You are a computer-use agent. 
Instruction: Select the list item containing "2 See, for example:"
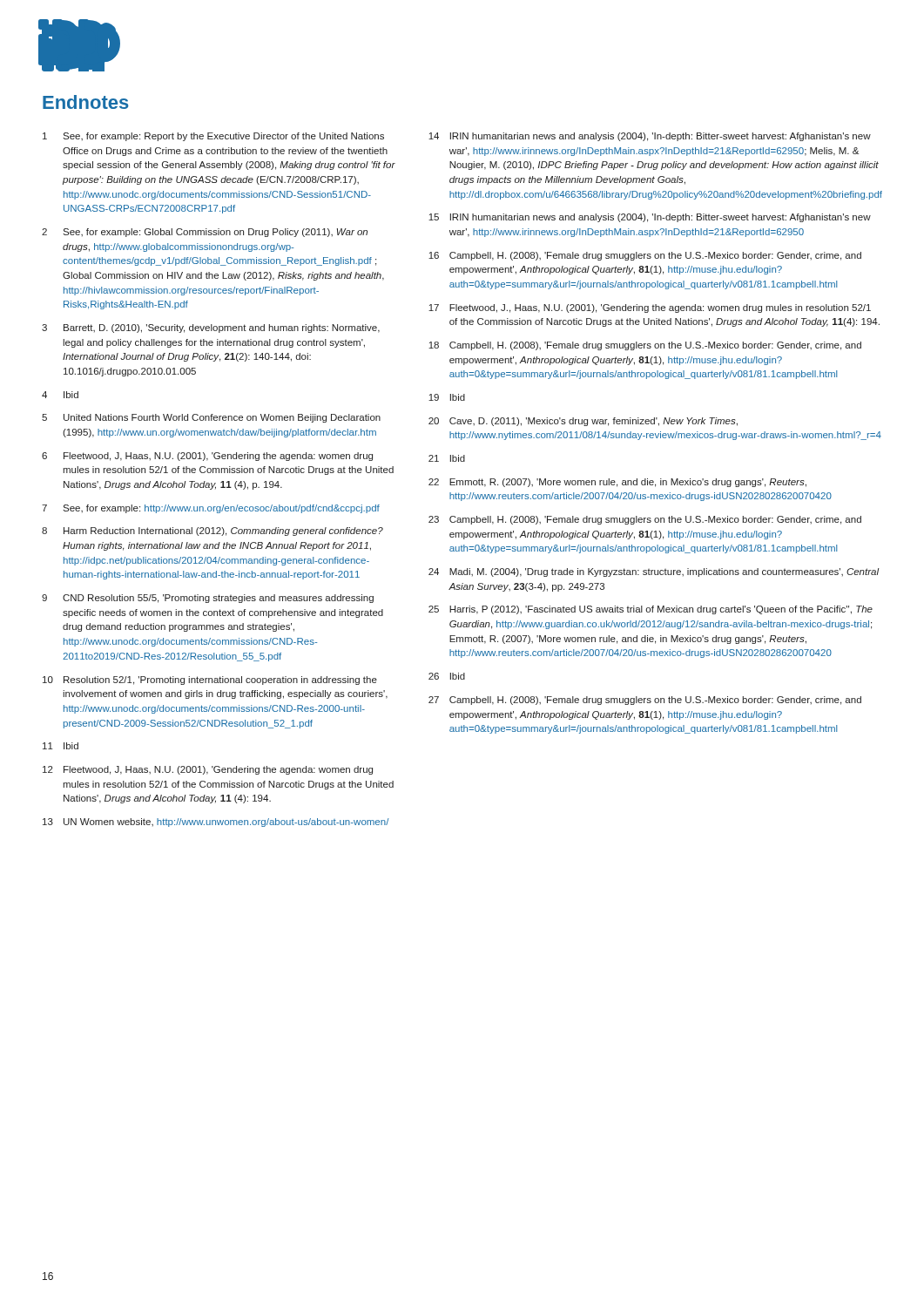coord(218,268)
